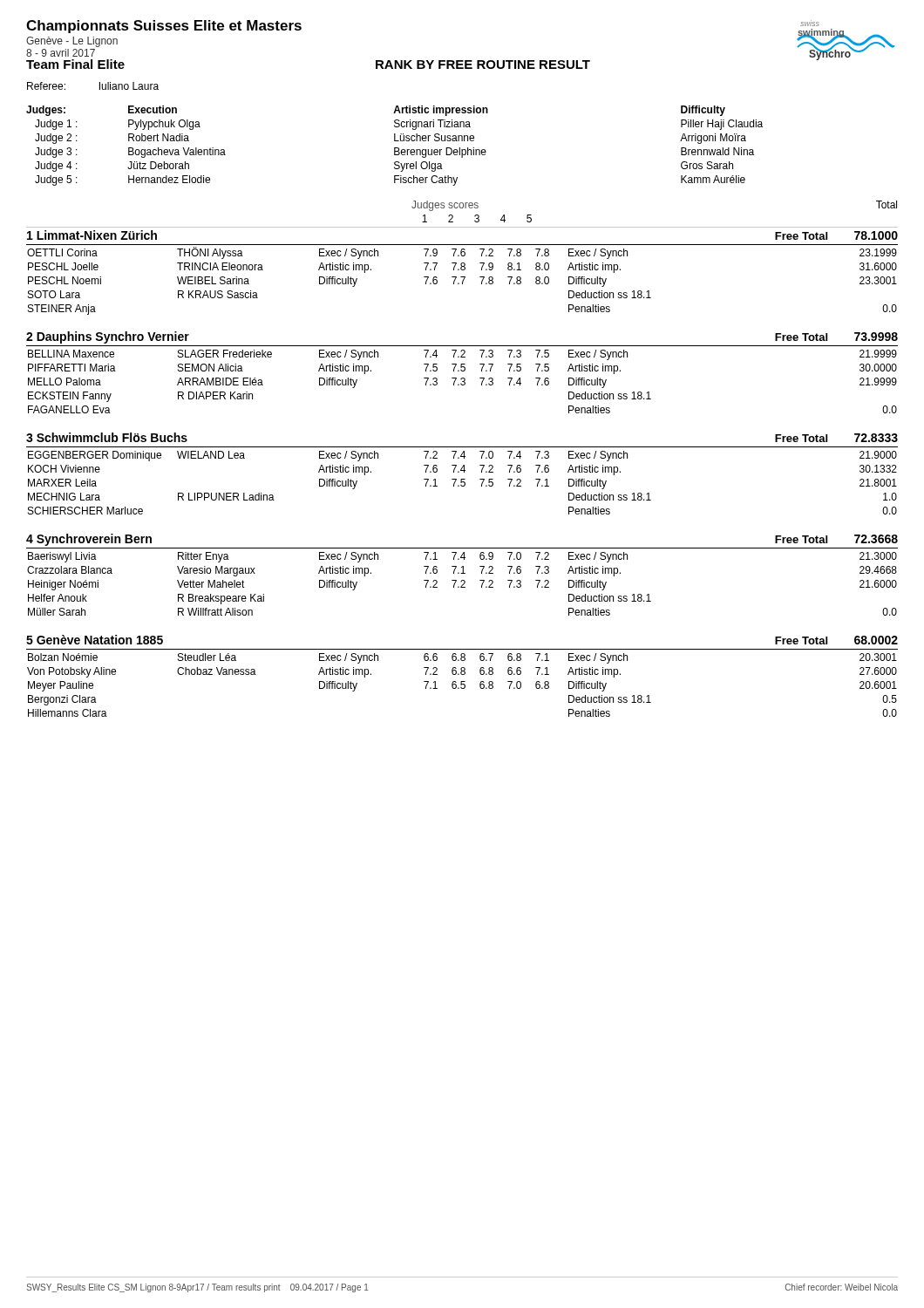
Task: Click on the text starting "5 Genève Natation 1885"
Action: pyautogui.click(x=462, y=641)
